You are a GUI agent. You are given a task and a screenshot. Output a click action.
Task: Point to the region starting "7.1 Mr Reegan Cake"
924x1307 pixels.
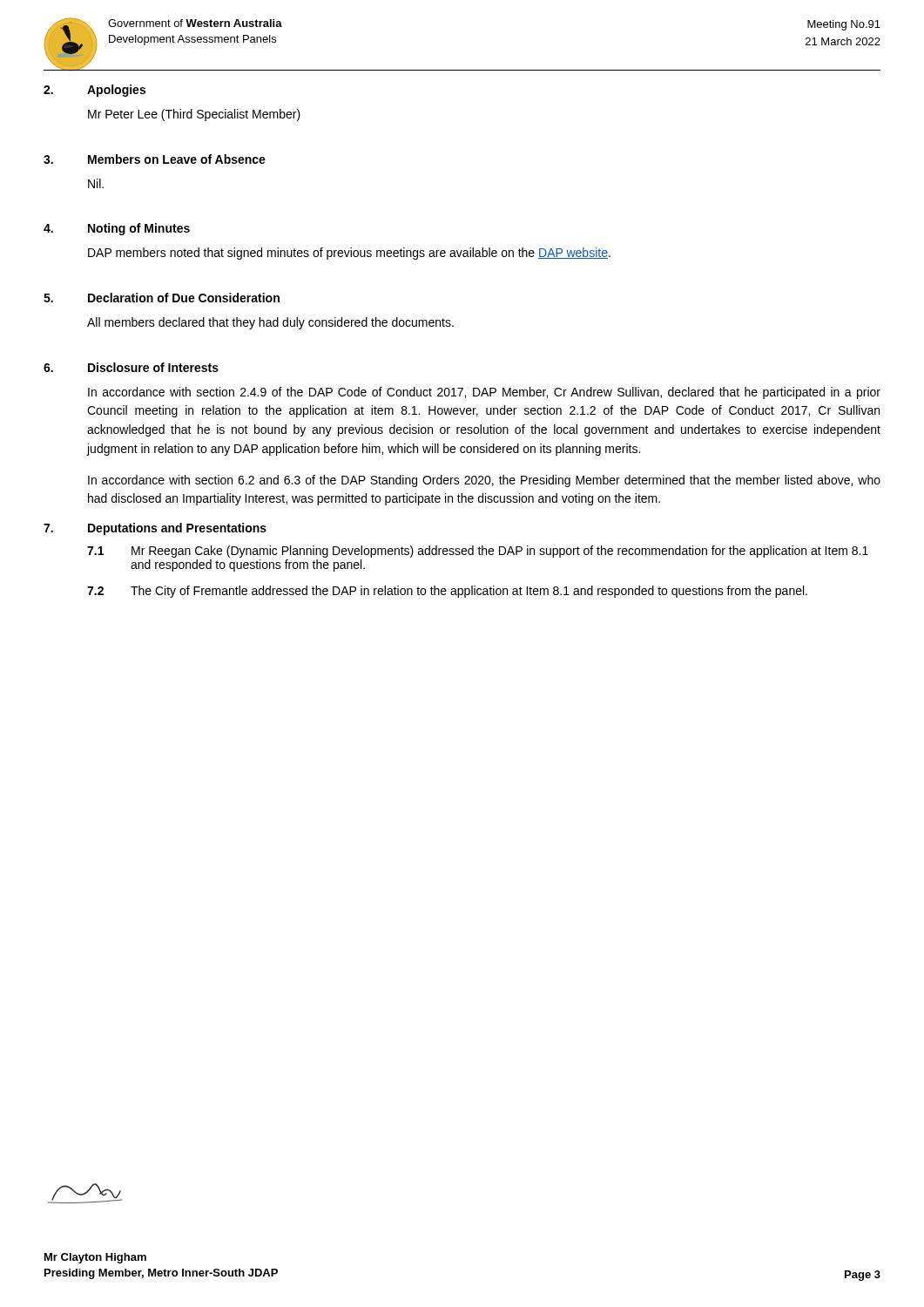[x=484, y=558]
